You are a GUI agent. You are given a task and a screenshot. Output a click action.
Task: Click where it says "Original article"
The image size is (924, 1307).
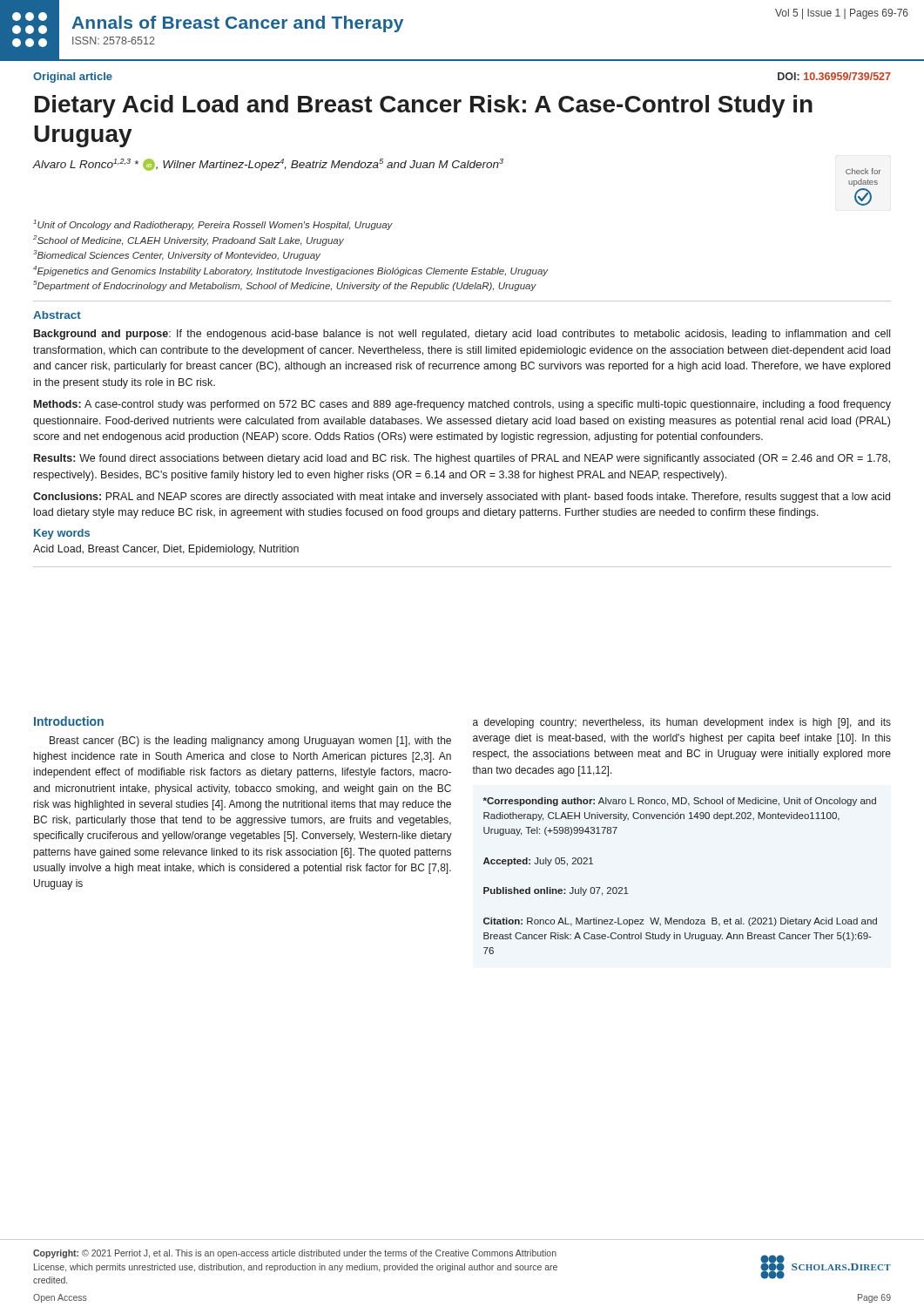click(x=73, y=76)
